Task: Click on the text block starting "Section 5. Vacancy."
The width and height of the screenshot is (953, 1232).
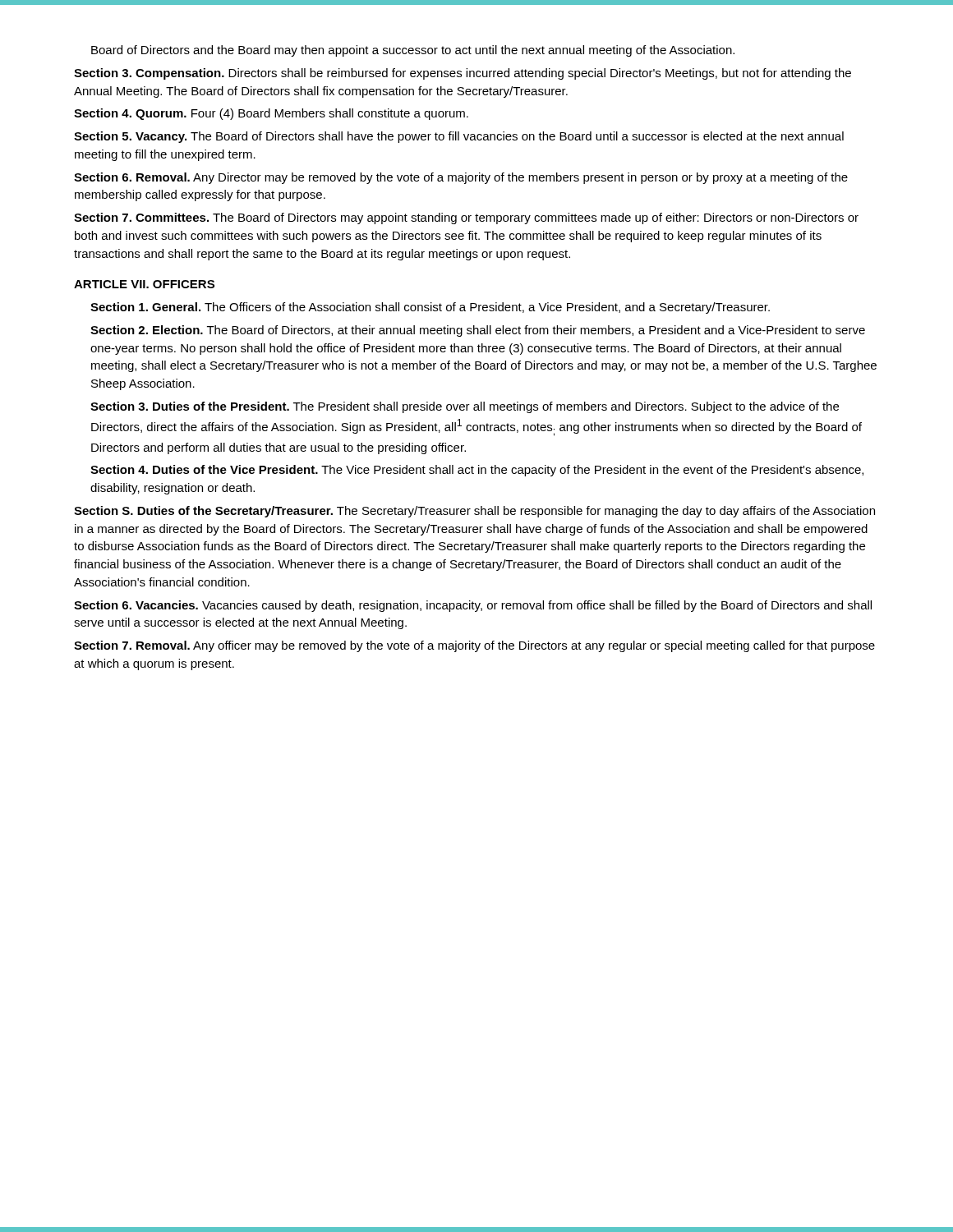Action: 459,145
